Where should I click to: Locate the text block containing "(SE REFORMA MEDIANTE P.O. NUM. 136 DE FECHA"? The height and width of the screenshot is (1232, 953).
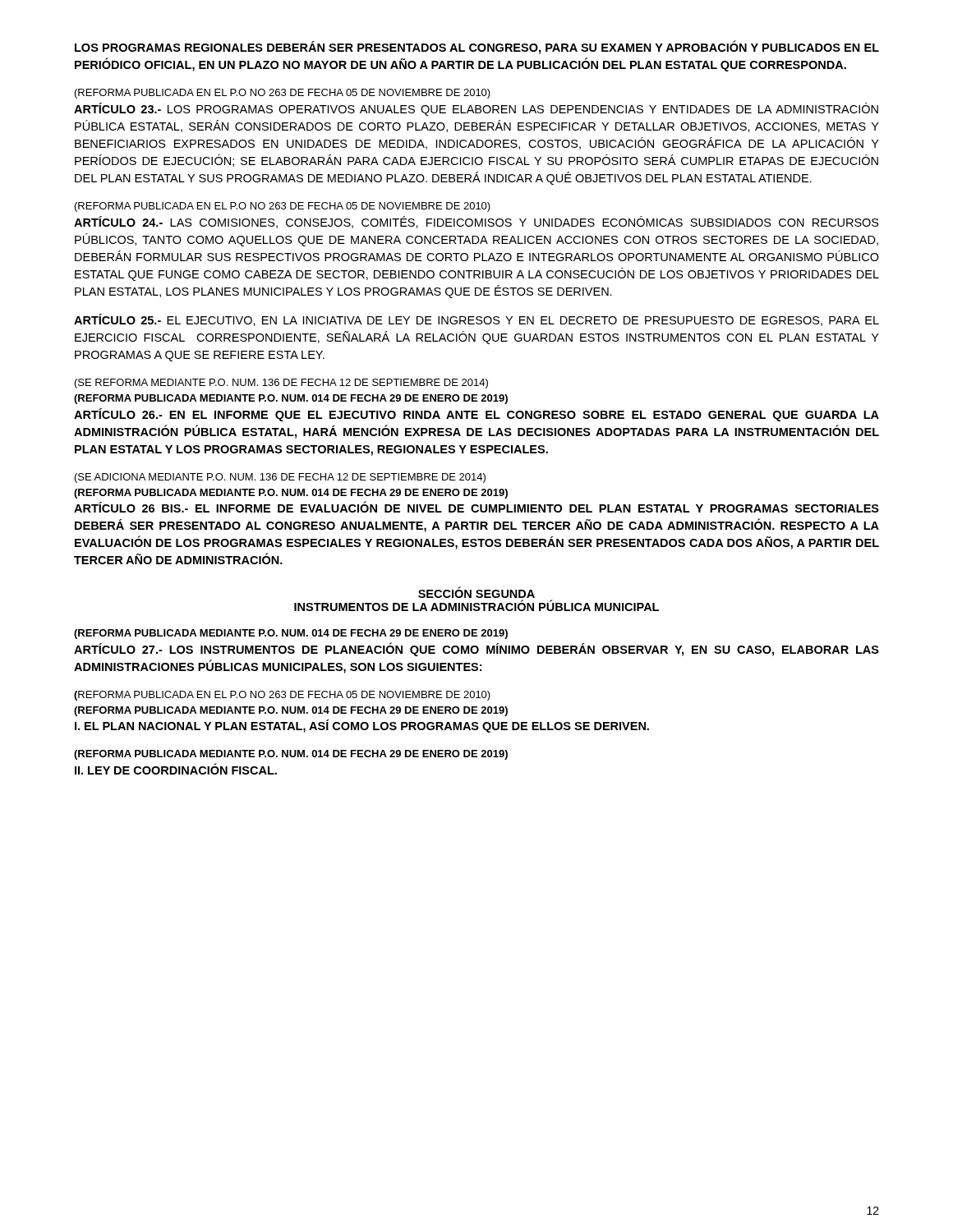[x=476, y=417]
